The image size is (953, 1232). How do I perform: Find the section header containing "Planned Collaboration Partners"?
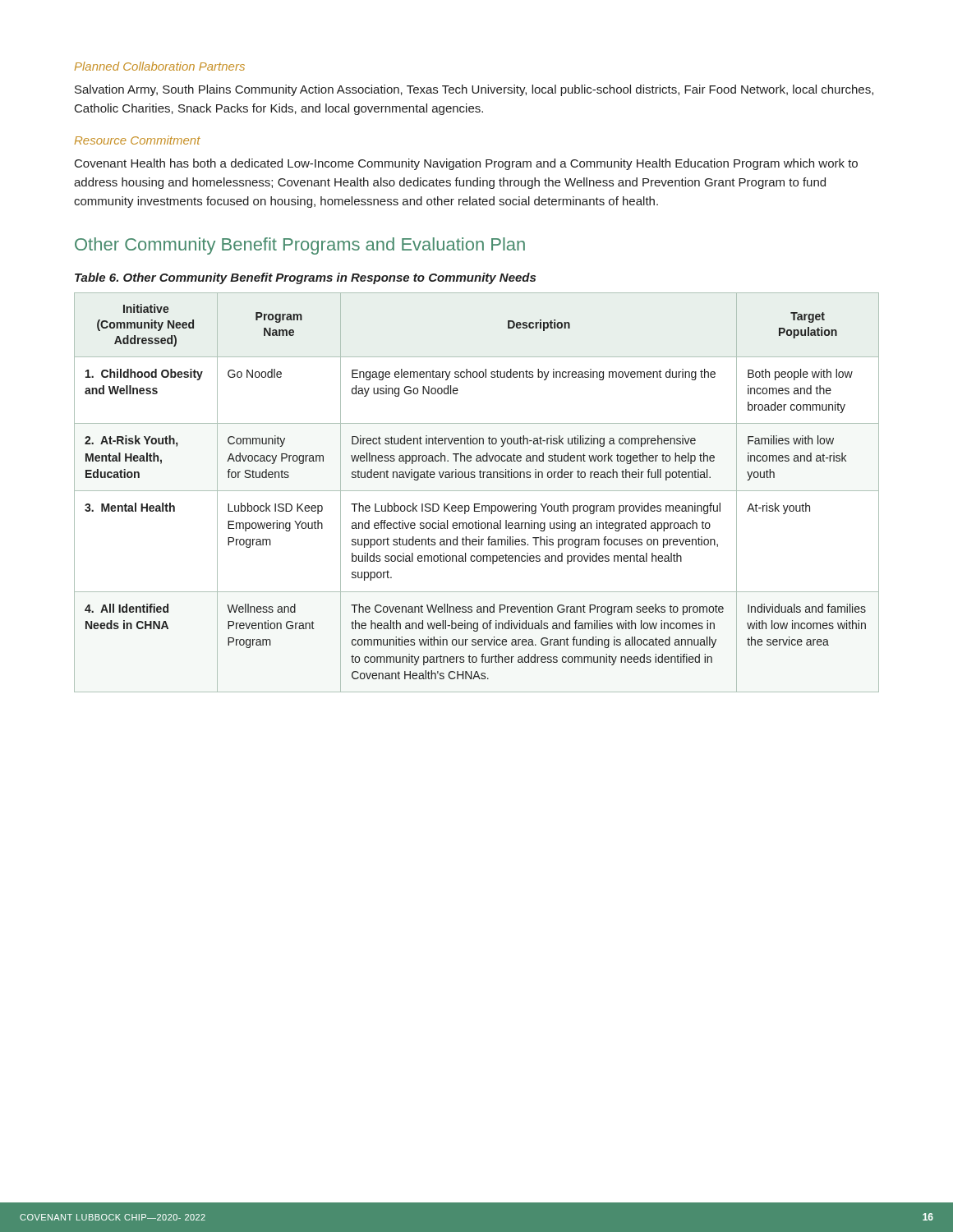coord(160,66)
